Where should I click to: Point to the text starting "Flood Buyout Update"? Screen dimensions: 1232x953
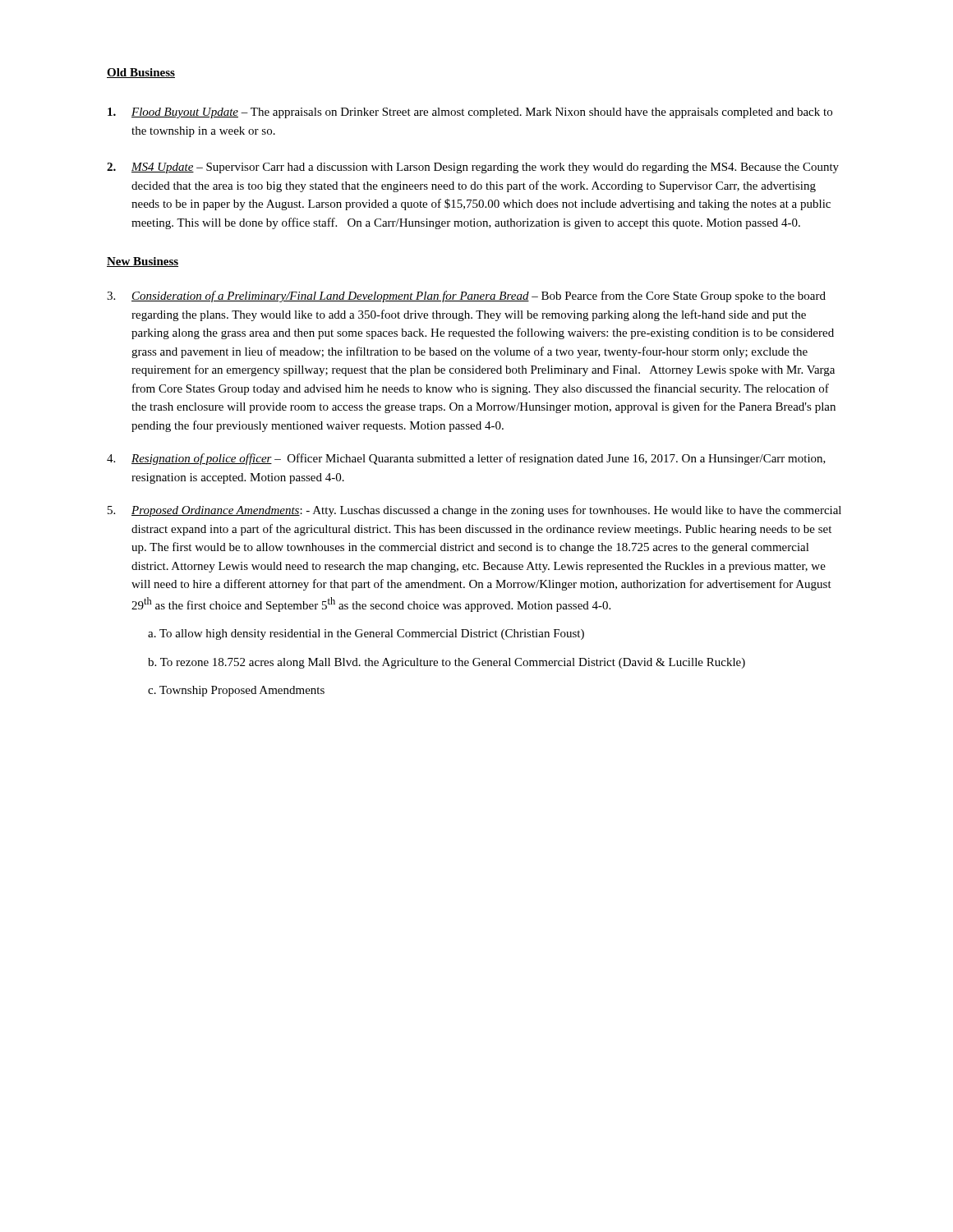pyautogui.click(x=476, y=121)
